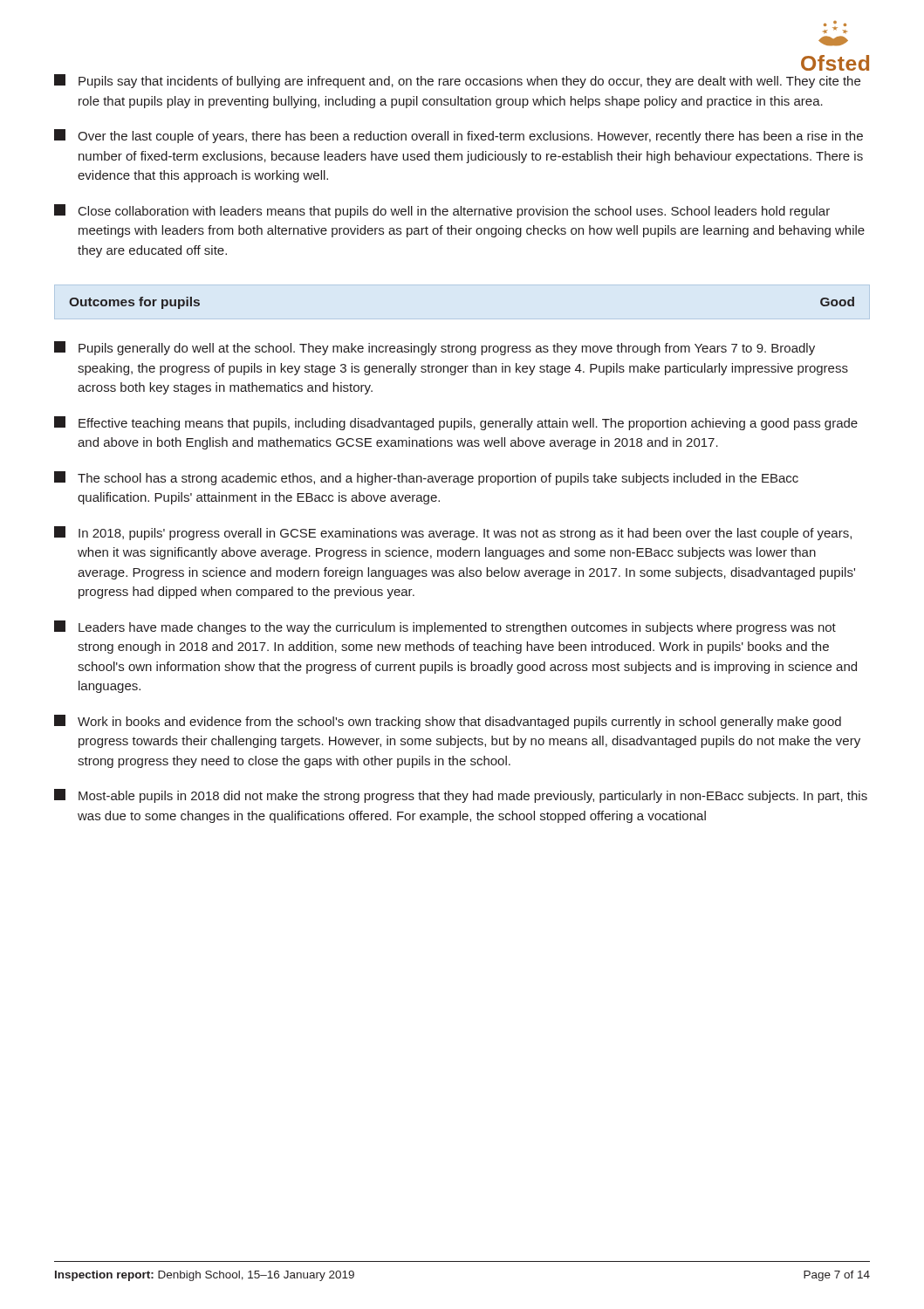The image size is (924, 1309).
Task: Select the list item containing "Work in books and"
Action: (462, 741)
